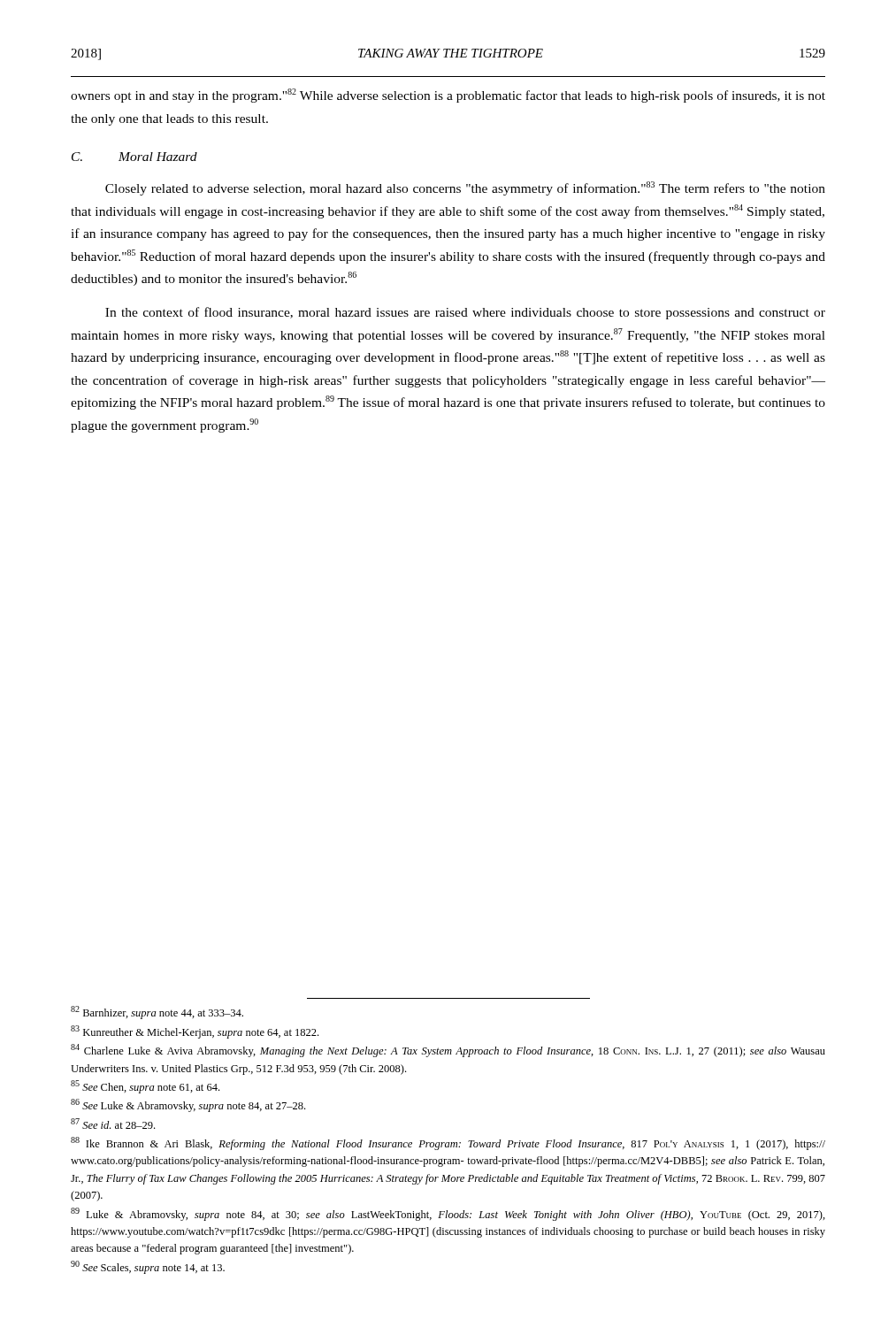Screen dimensions: 1327x896
Task: Find the block on this page that starts "83 Kunreuther & Michel-Kerjan,"
Action: coord(195,1031)
